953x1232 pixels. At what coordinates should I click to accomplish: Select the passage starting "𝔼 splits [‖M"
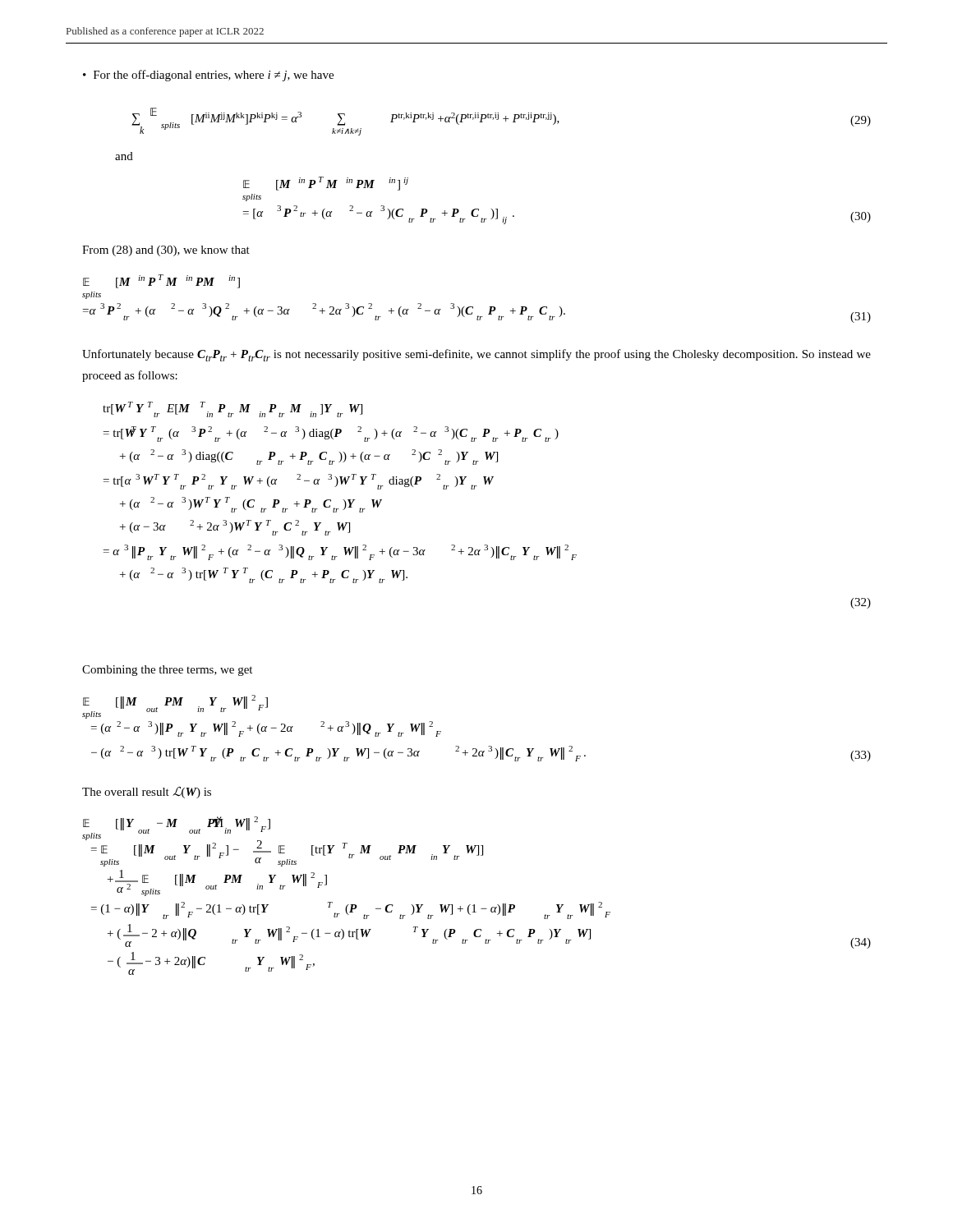pos(175,707)
